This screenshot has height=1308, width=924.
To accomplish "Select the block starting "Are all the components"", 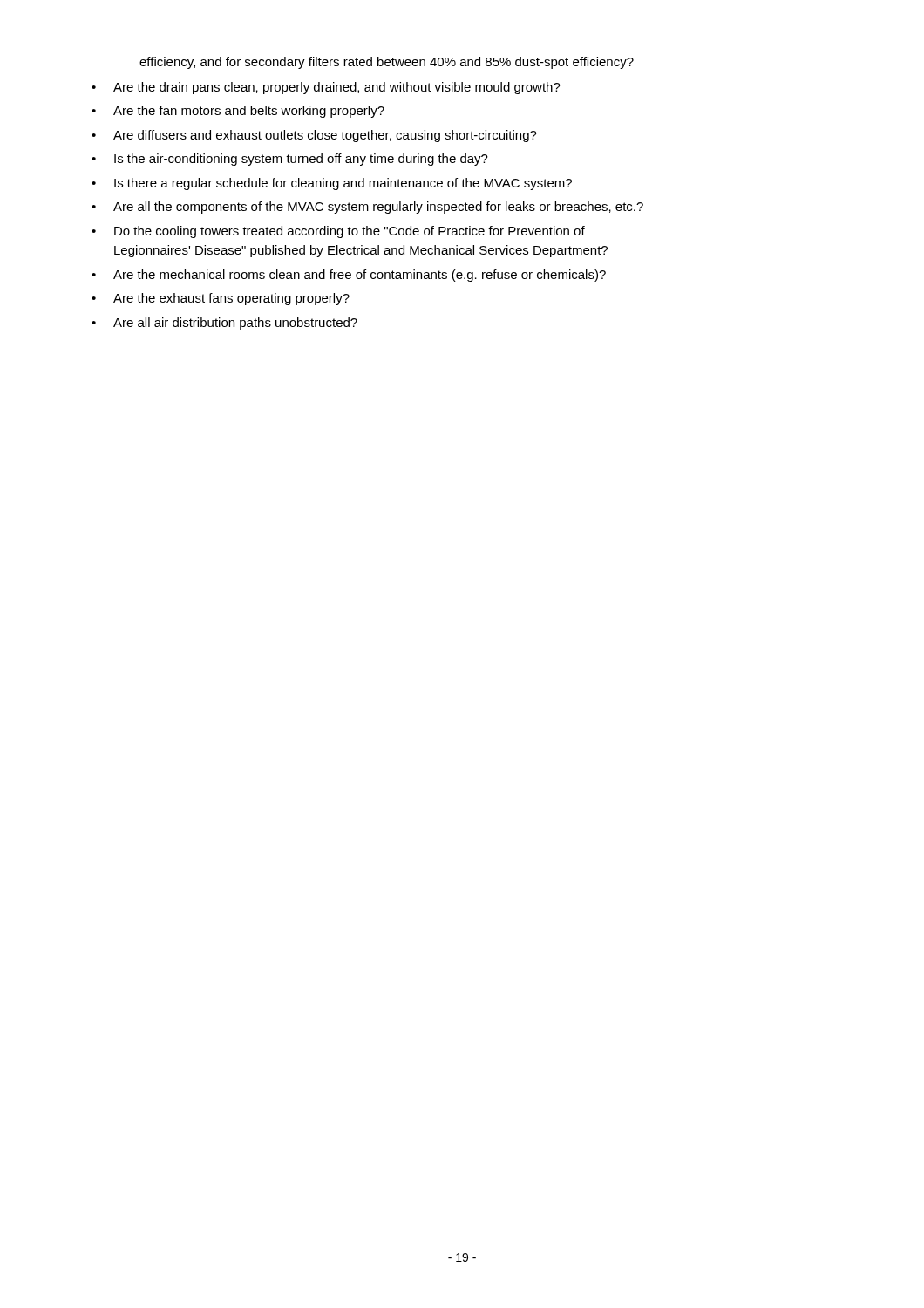I will click(378, 206).
